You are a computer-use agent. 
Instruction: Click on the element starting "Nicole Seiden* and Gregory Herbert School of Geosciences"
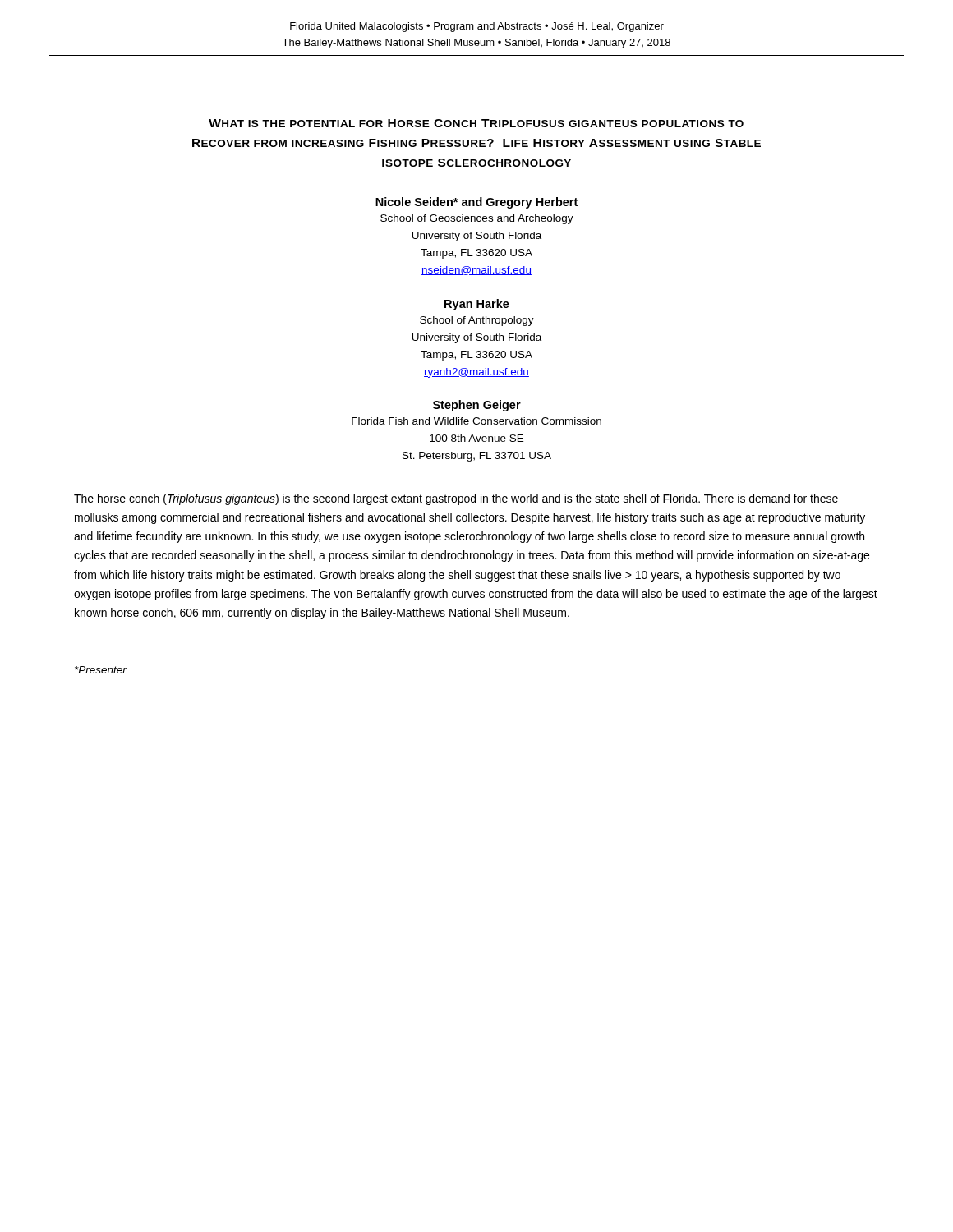point(476,237)
